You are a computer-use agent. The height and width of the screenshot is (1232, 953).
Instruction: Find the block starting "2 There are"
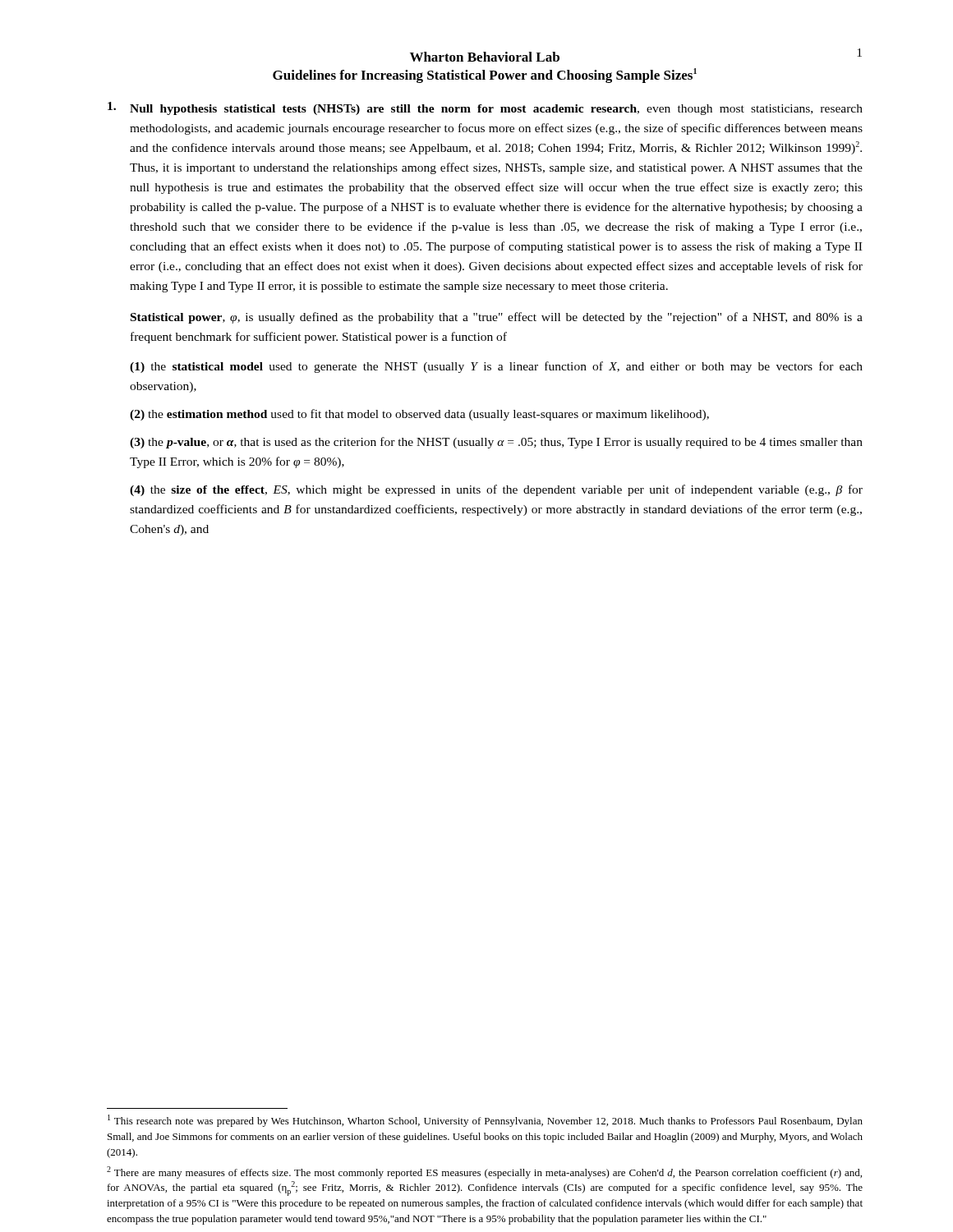point(485,1195)
